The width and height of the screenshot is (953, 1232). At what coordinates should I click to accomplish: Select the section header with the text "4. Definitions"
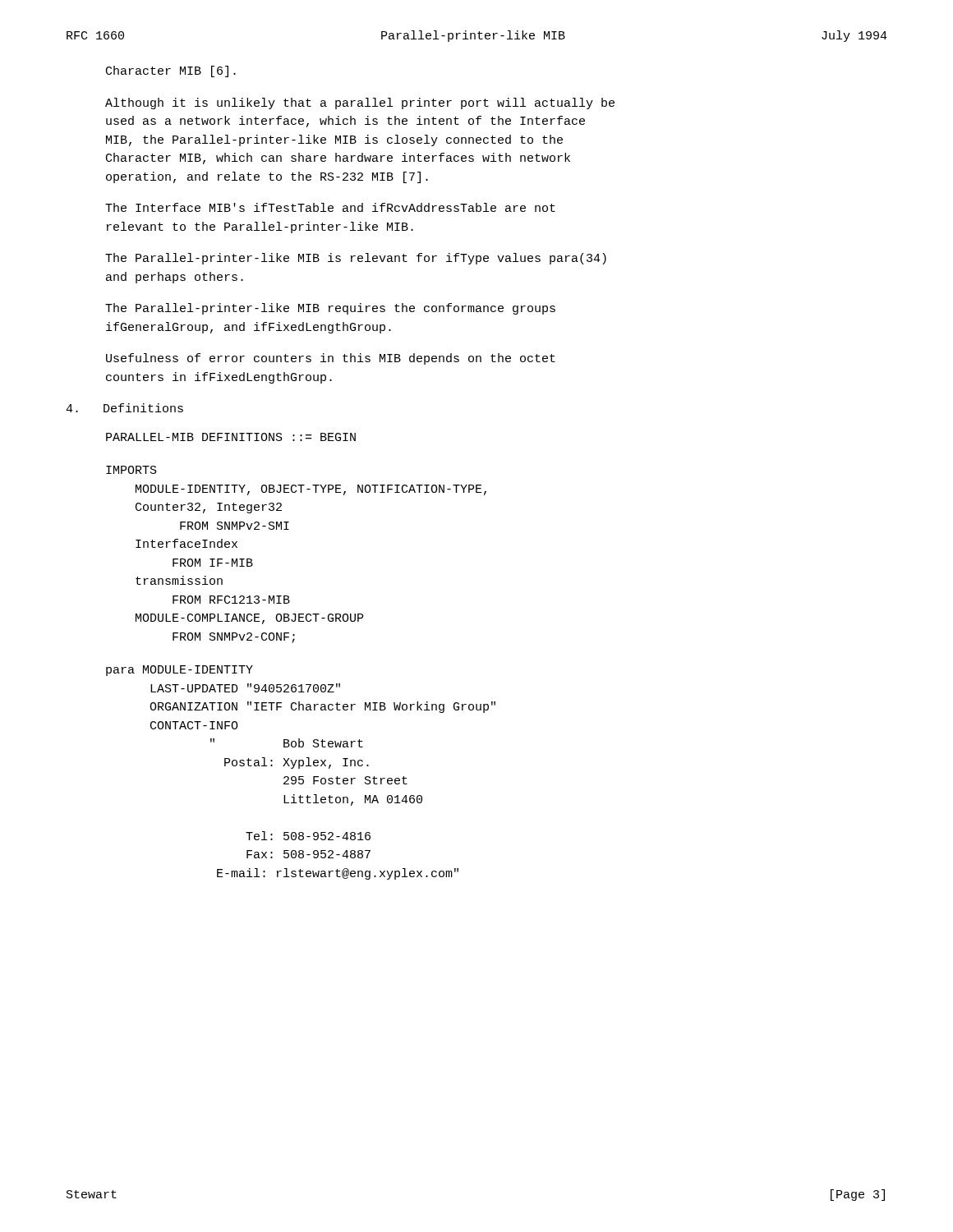pos(125,409)
